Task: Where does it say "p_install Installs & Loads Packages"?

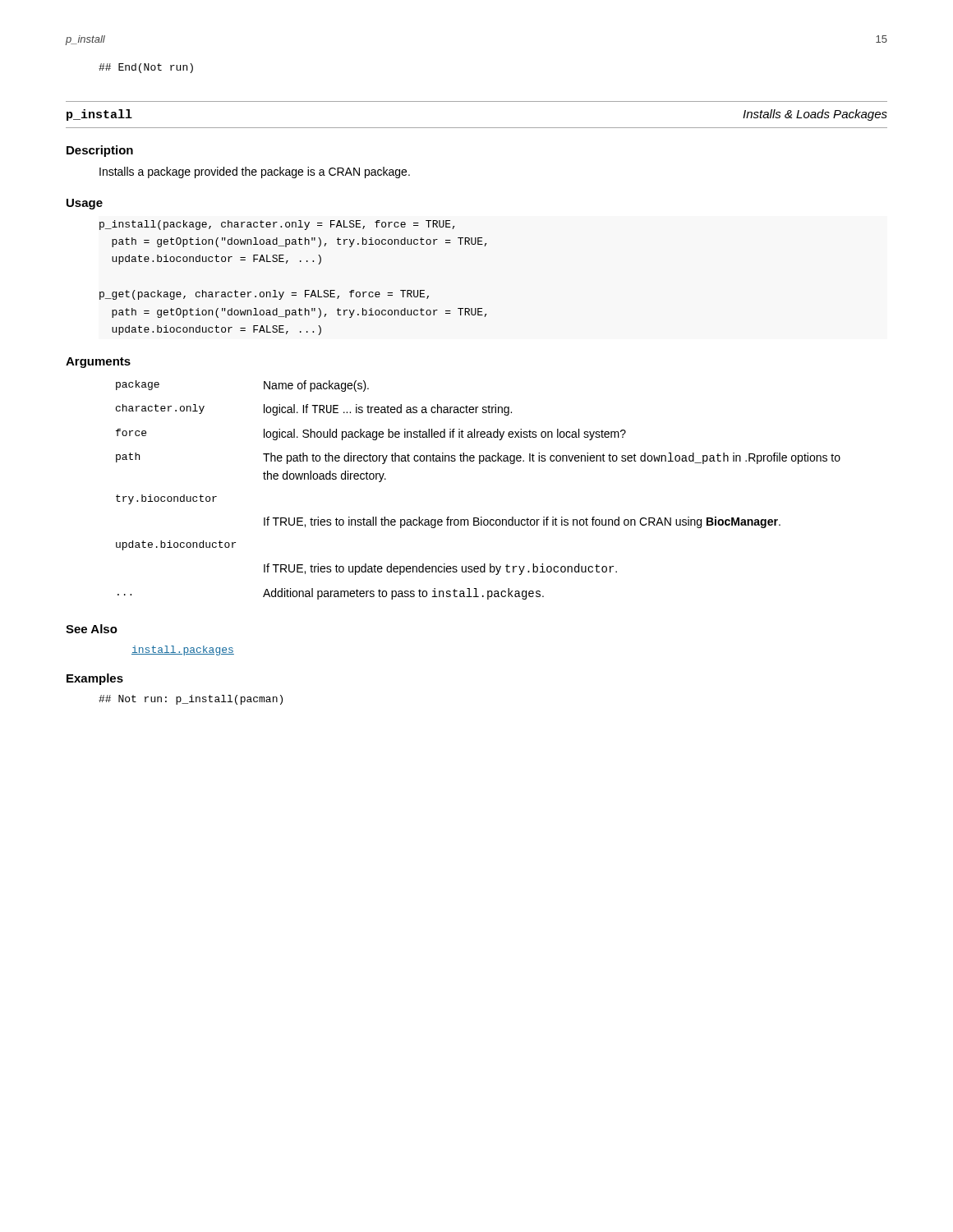Action: [99, 115]
